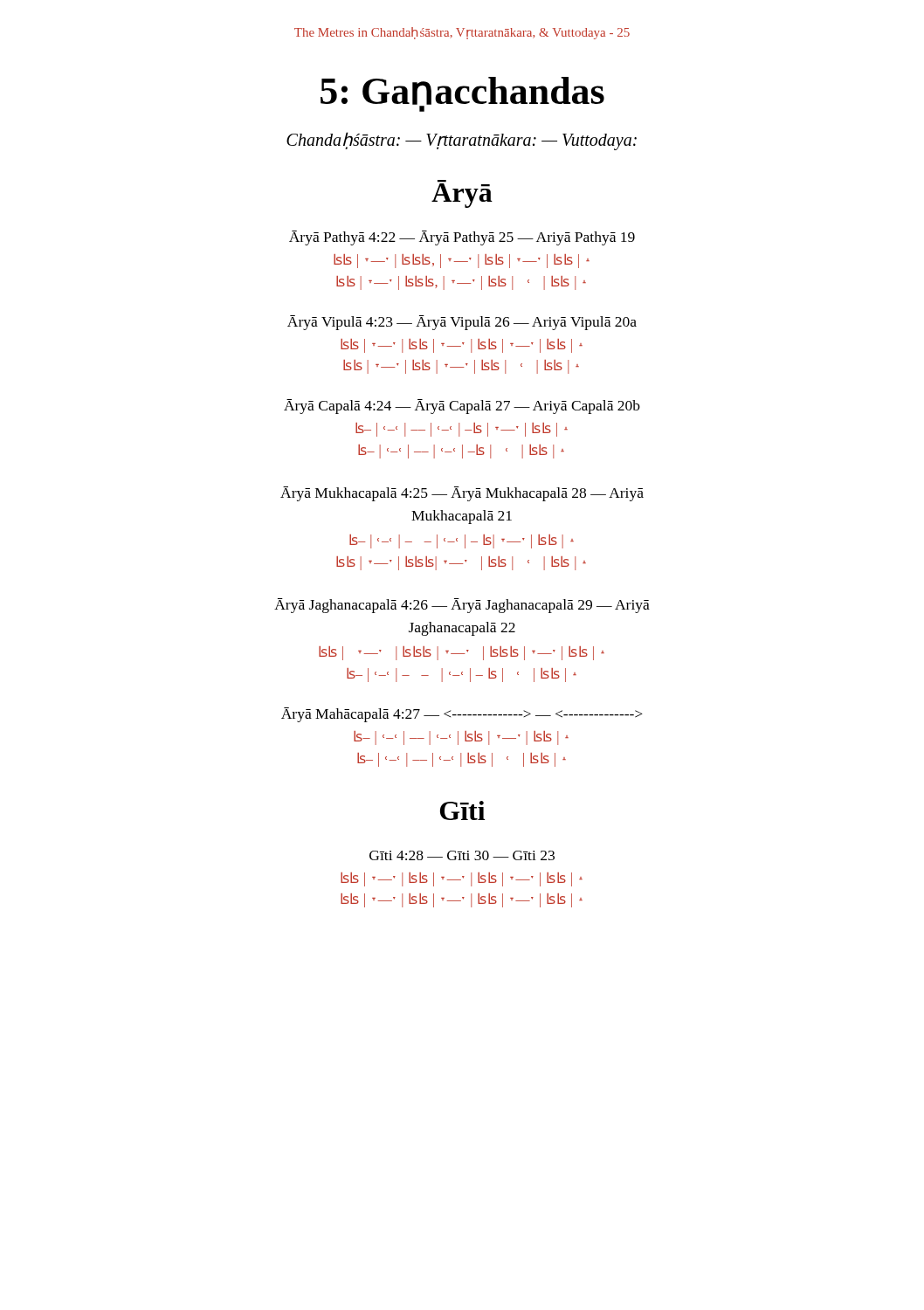Locate the text starting "Āryā Jaghanacapalā 4:26"
The height and width of the screenshot is (1310, 924).
point(462,639)
